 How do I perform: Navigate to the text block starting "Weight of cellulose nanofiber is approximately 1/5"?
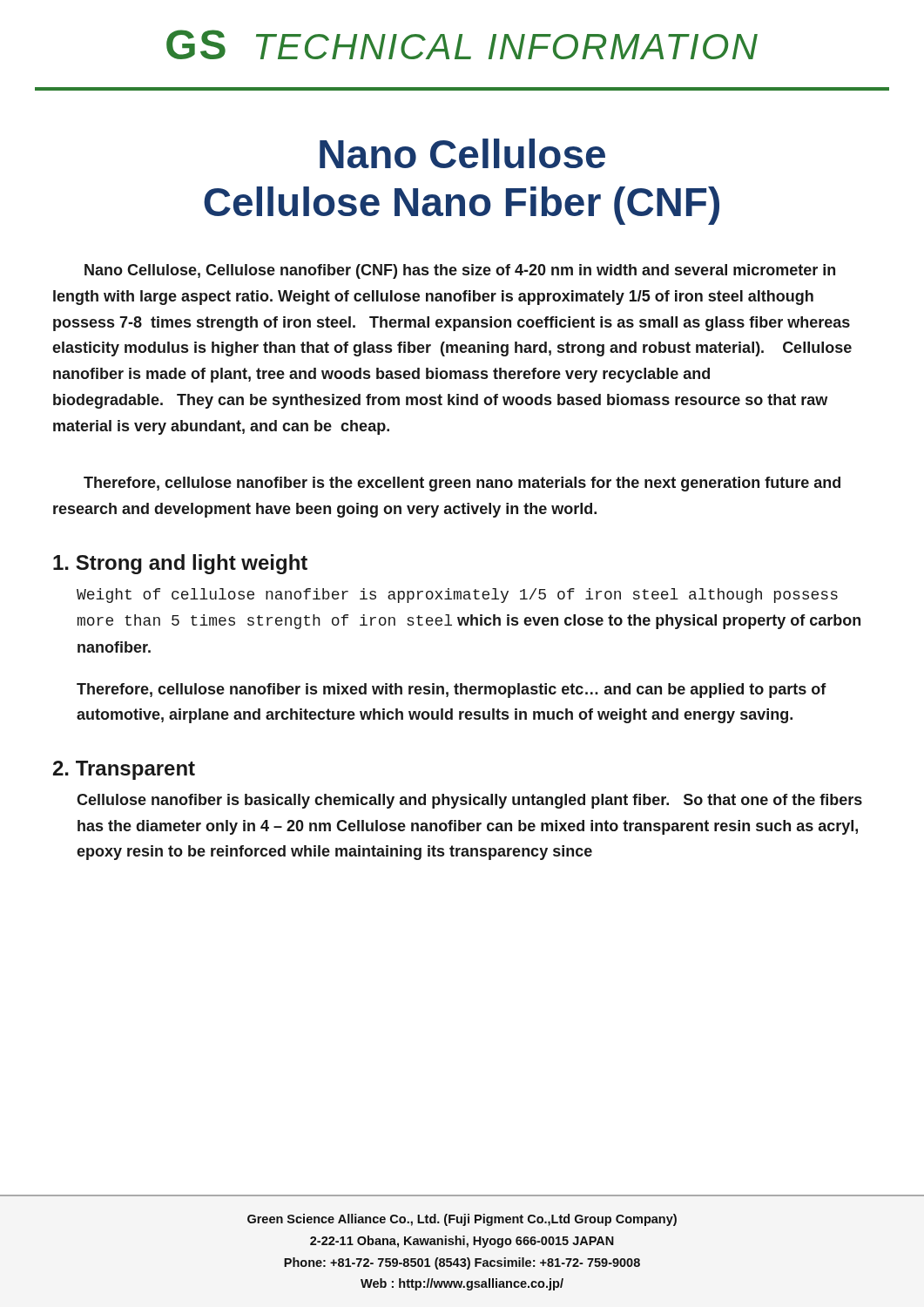point(474,621)
